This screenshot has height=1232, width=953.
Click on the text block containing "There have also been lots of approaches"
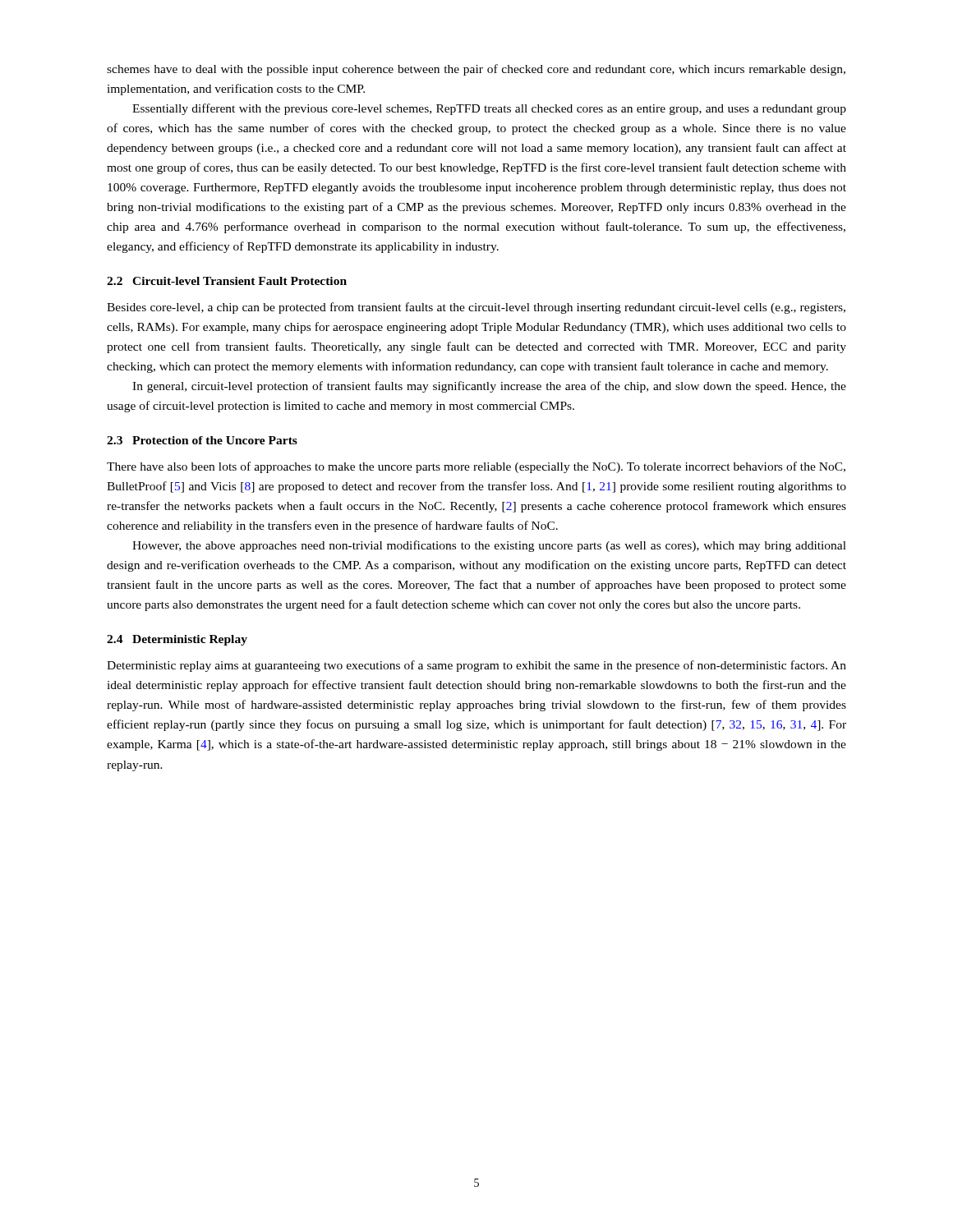(x=476, y=496)
